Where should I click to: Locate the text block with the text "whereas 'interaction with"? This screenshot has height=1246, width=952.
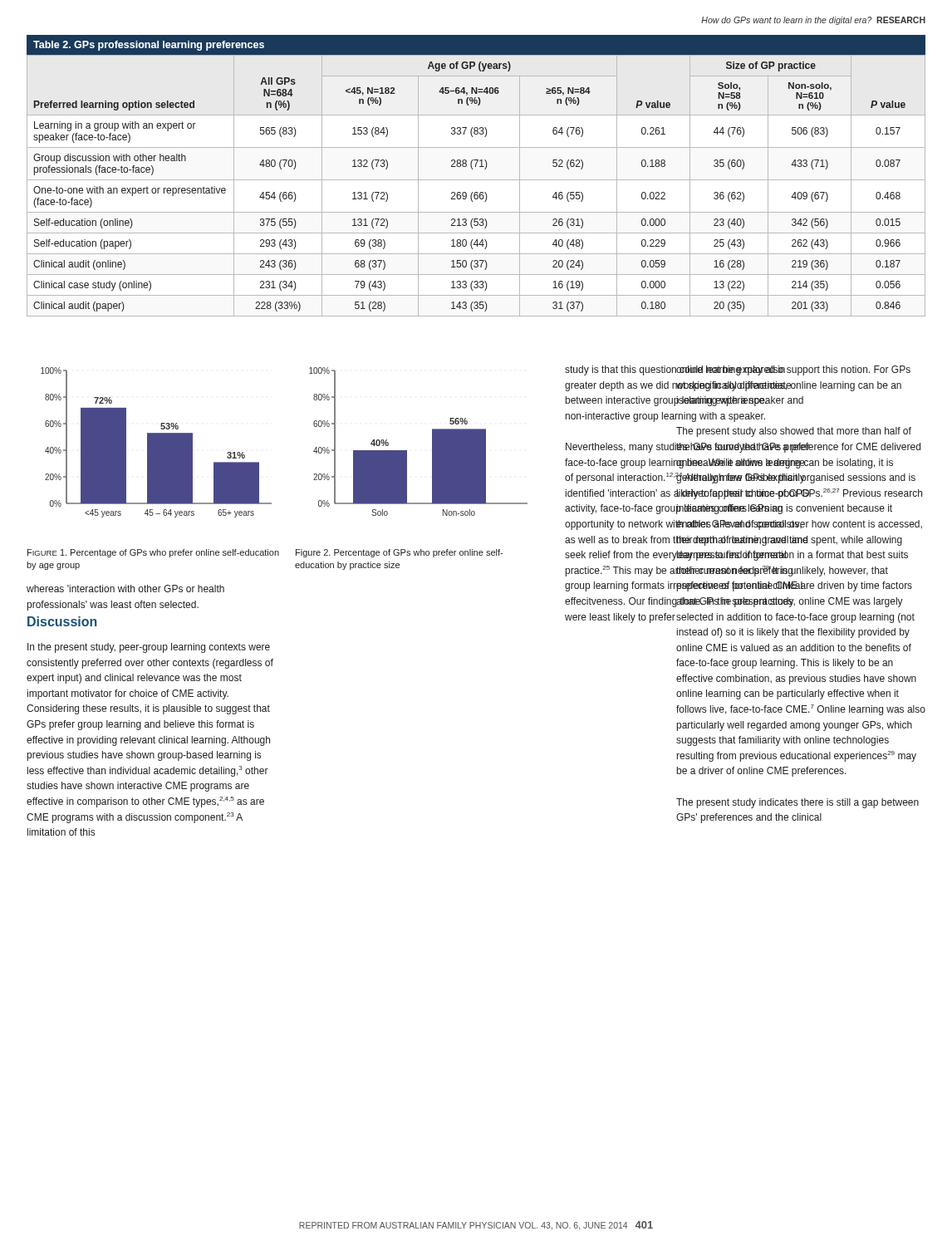coord(126,597)
